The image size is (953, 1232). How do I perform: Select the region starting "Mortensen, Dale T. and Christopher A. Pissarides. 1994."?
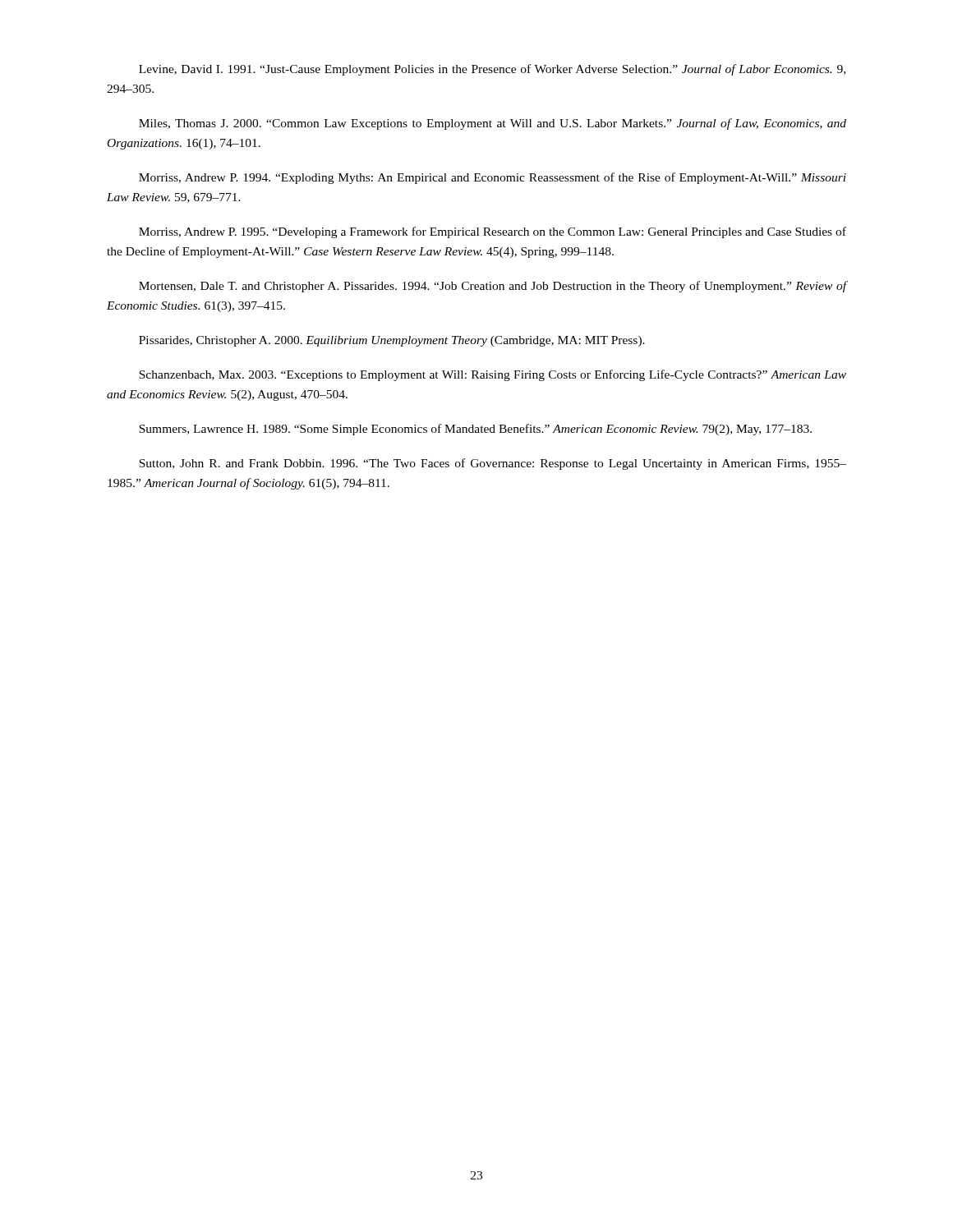pos(476,295)
